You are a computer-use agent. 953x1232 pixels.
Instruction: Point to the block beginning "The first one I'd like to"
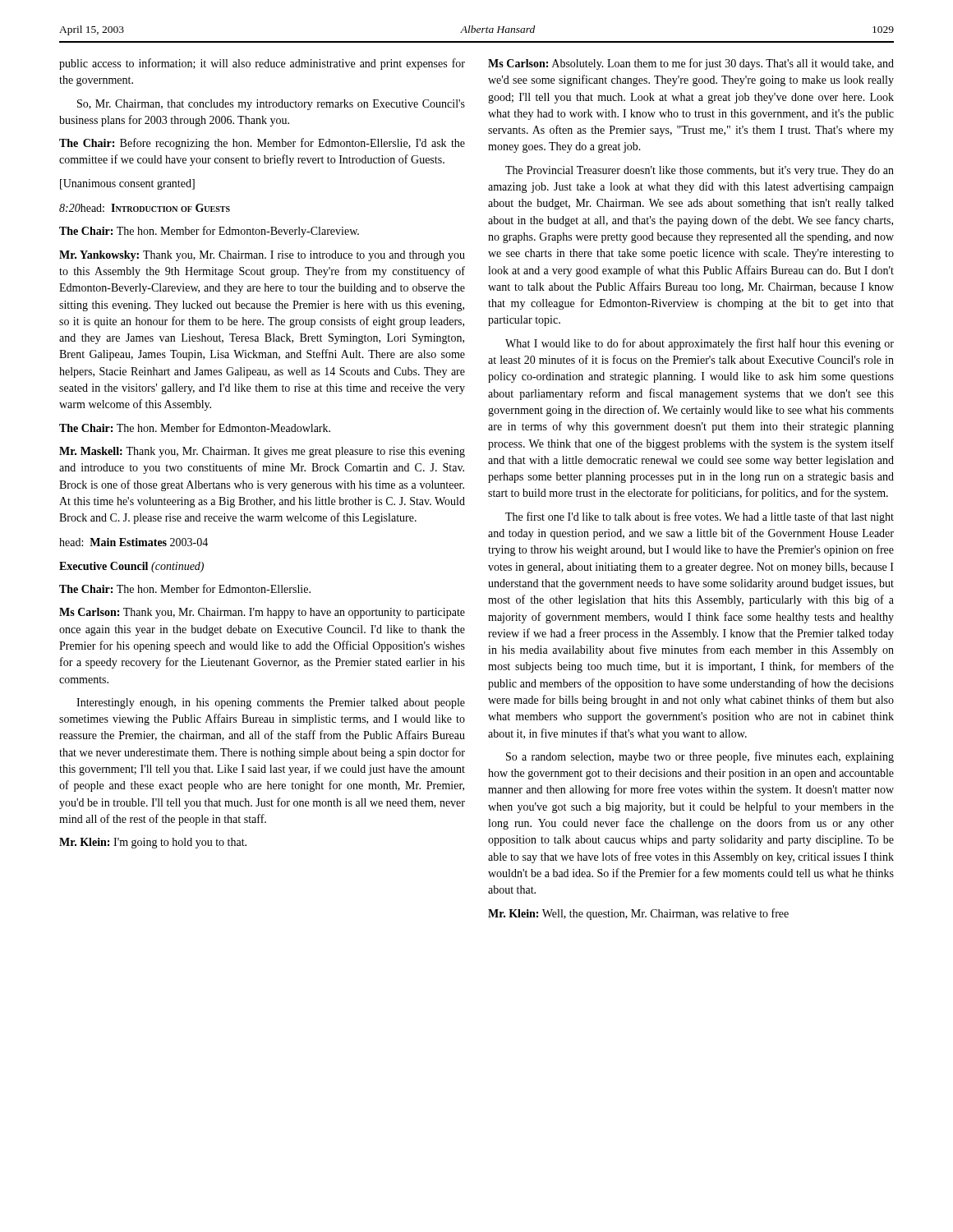691,626
